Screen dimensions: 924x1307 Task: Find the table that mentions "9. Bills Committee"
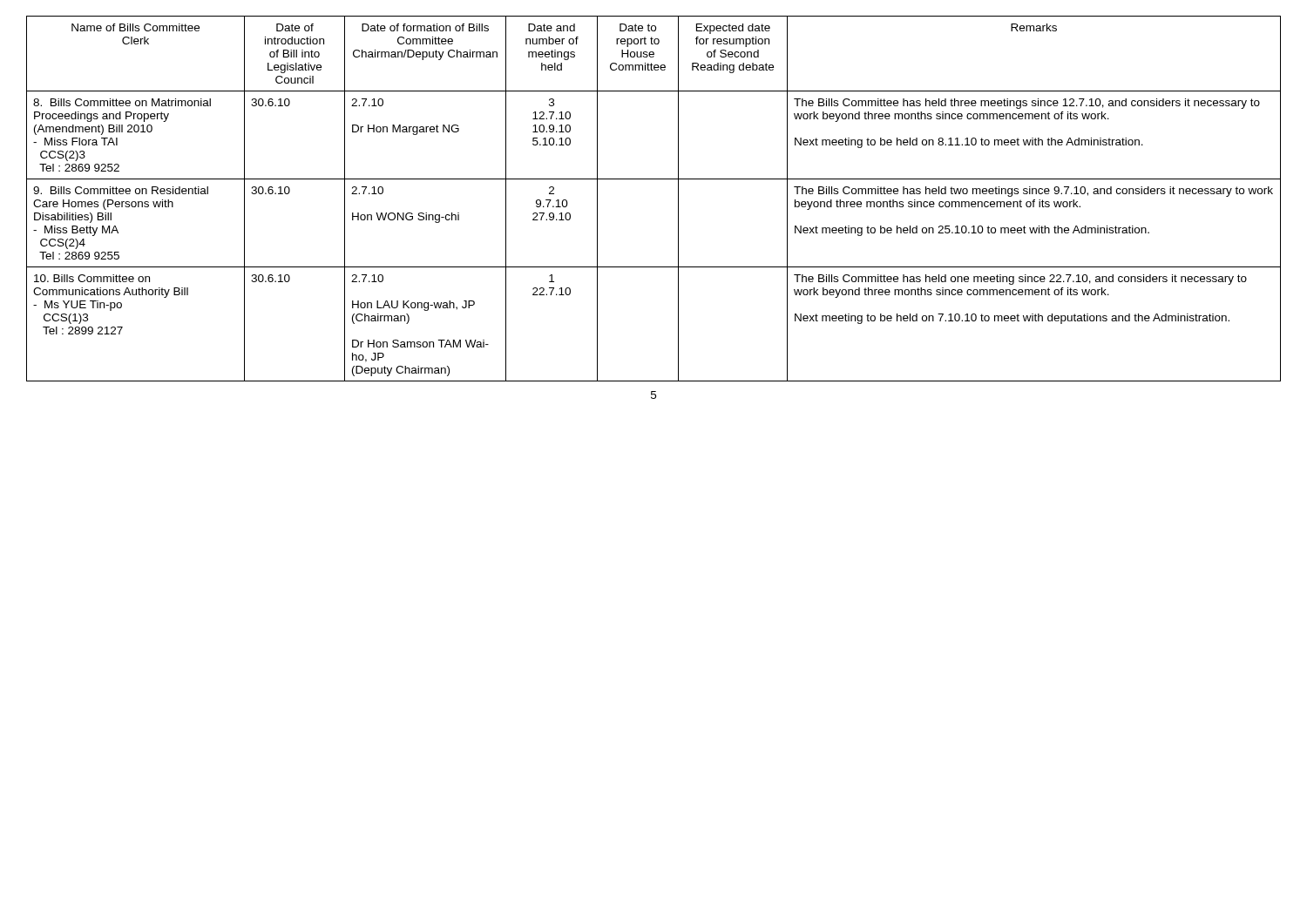(x=654, y=199)
